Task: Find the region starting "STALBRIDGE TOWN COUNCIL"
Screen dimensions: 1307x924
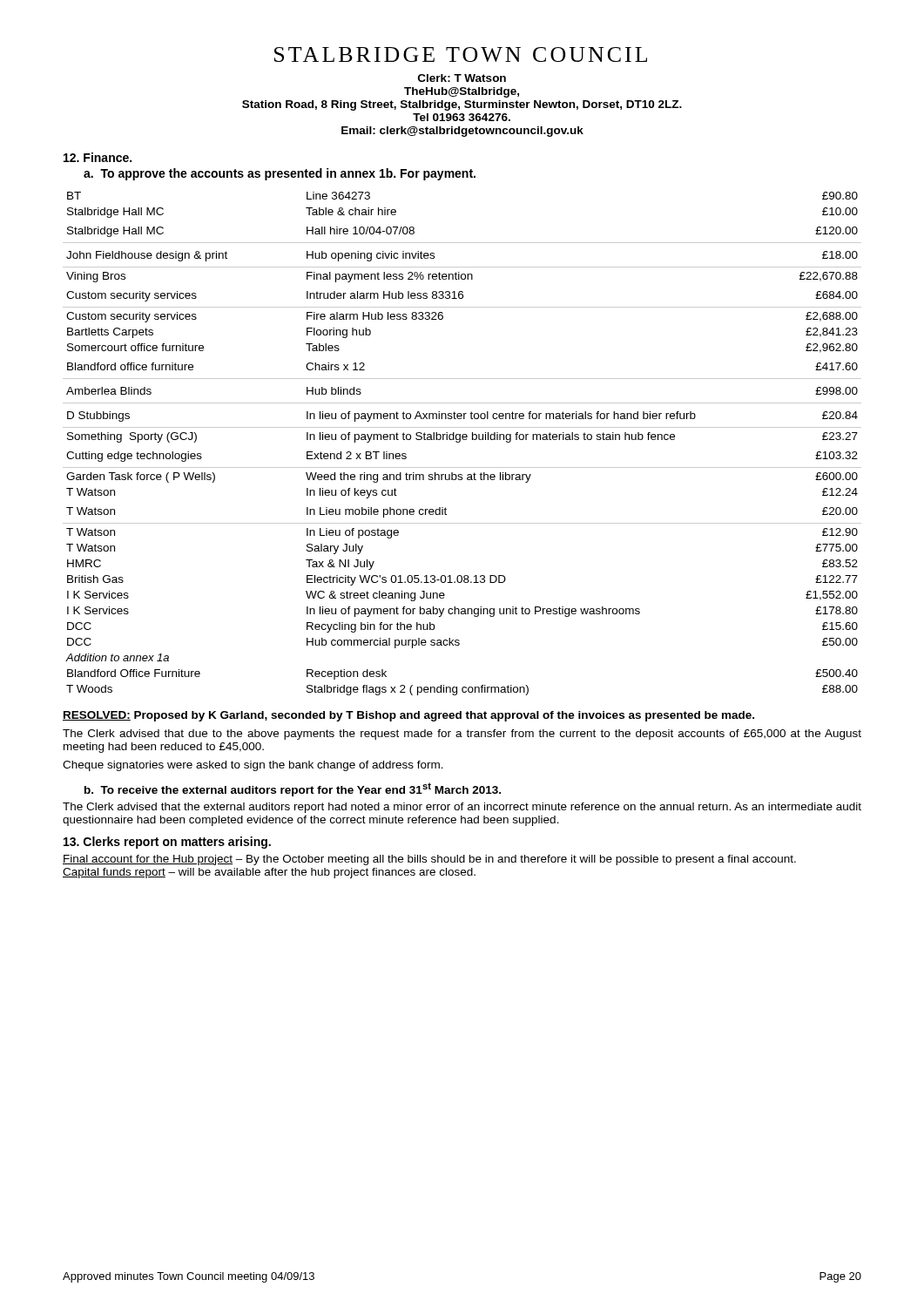Action: point(462,55)
